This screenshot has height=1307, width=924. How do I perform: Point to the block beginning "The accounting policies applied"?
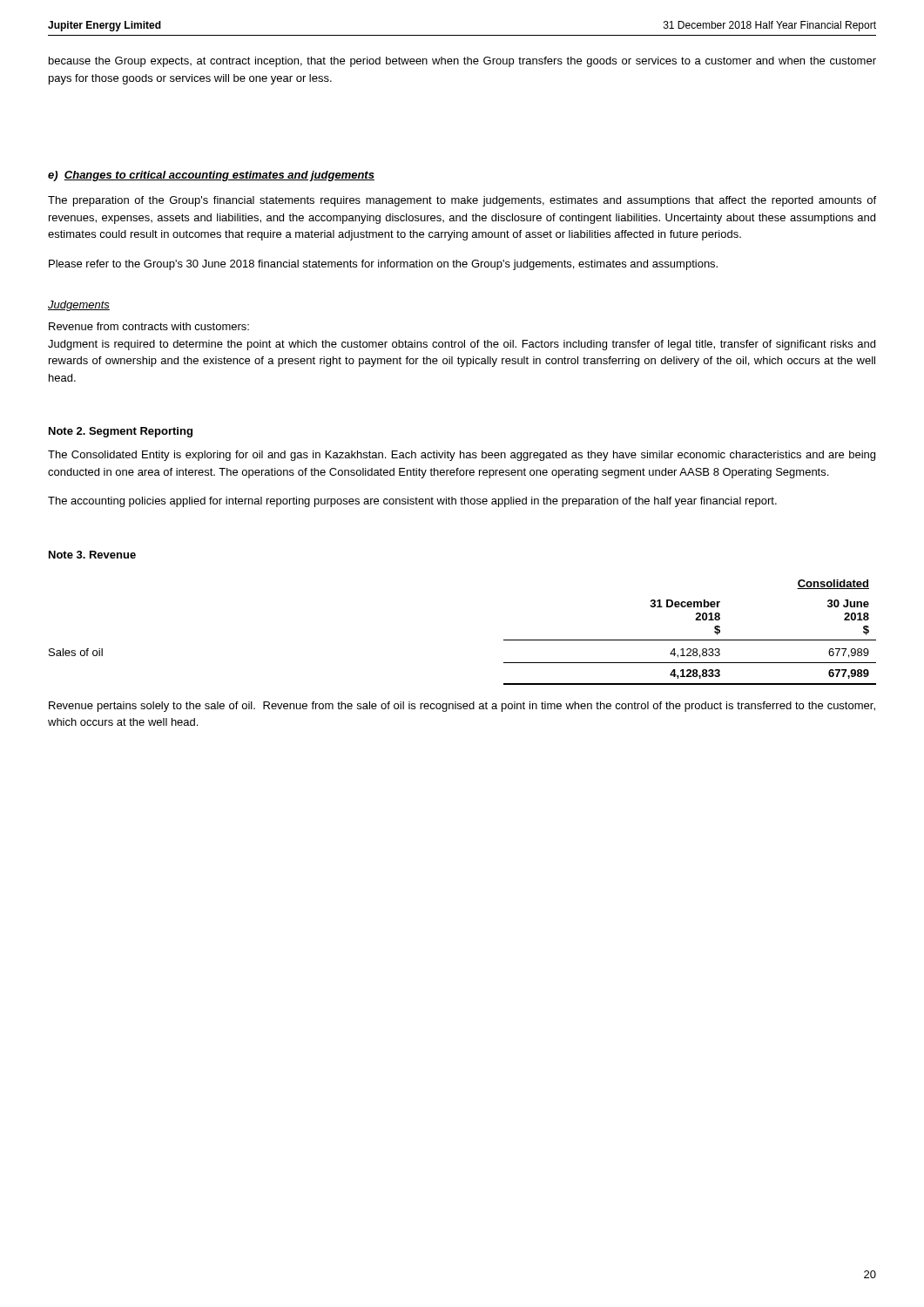tap(413, 501)
